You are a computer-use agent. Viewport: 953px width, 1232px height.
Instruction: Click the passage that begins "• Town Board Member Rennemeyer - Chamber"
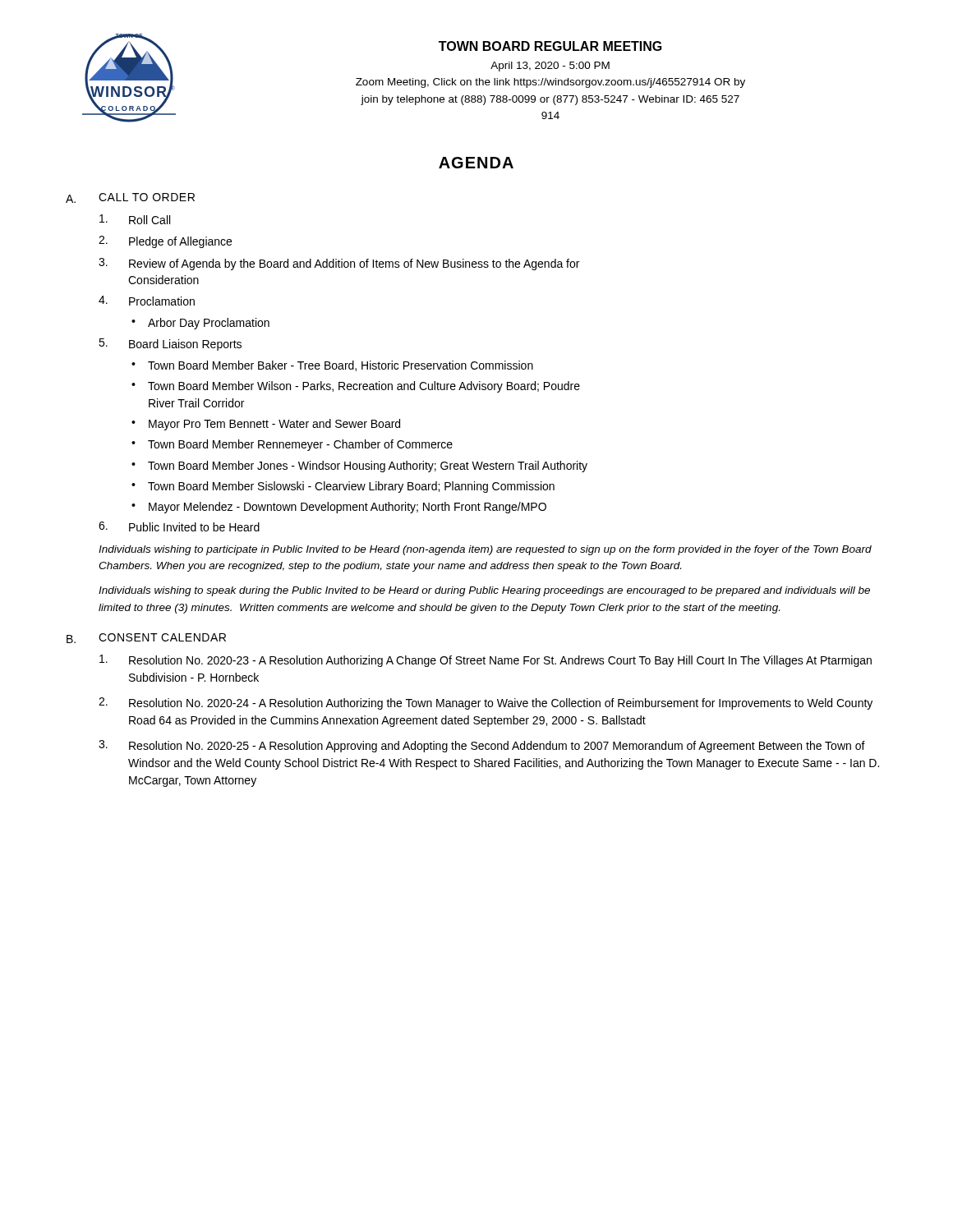click(292, 445)
